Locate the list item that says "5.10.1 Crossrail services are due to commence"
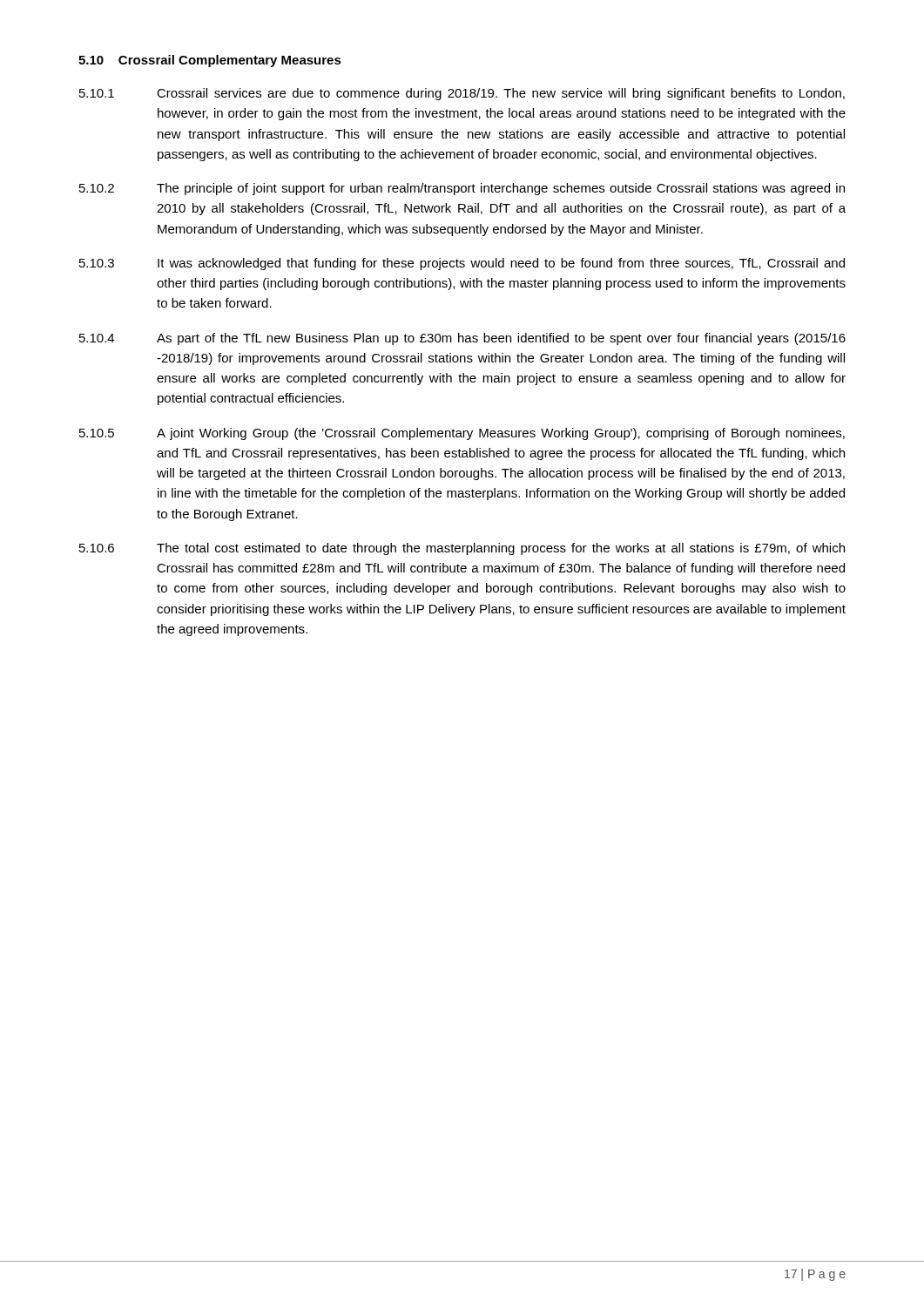 pyautogui.click(x=462, y=123)
